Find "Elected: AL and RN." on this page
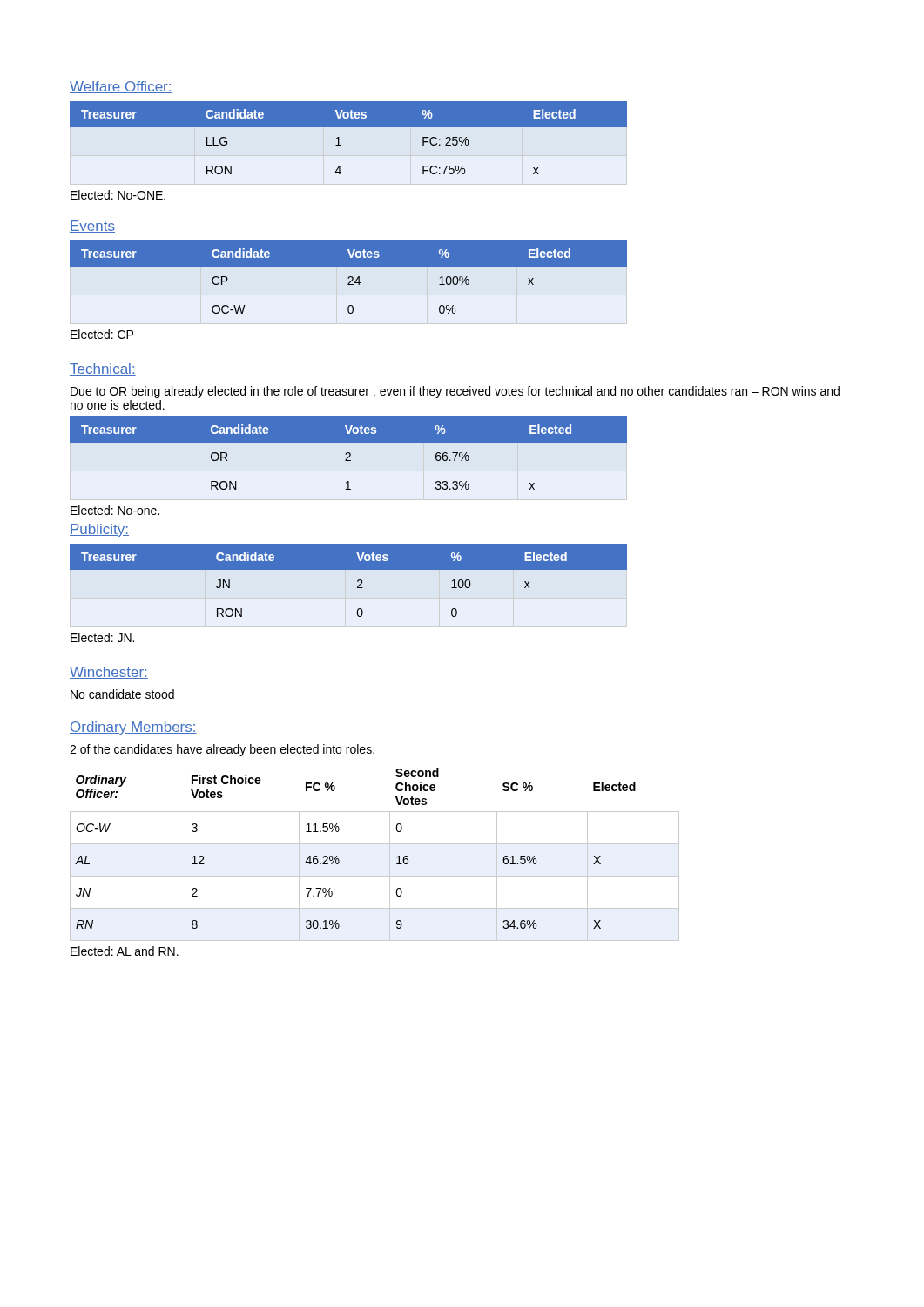 click(x=124, y=951)
